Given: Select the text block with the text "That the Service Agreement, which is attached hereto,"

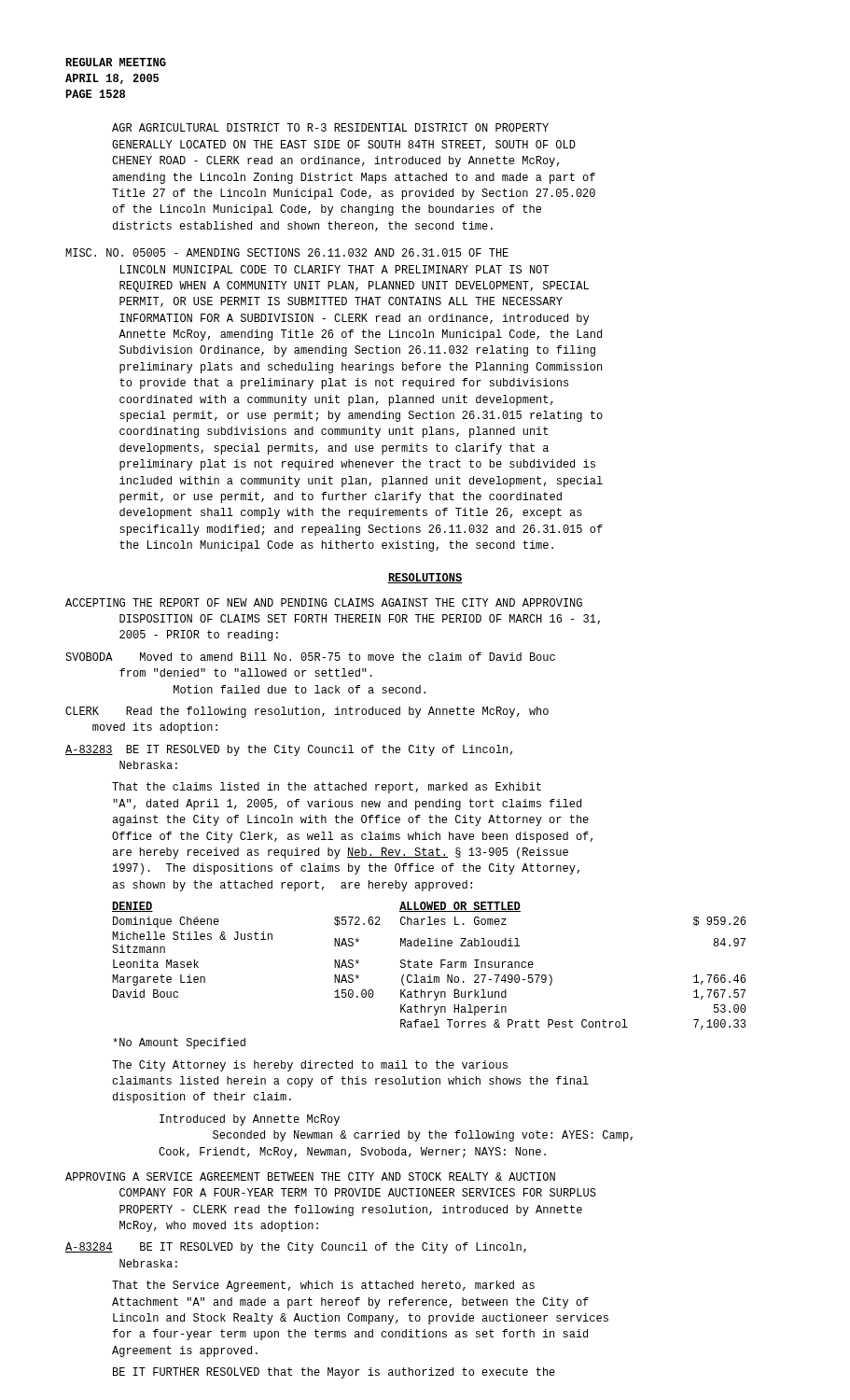Looking at the screenshot, I should point(361,1319).
